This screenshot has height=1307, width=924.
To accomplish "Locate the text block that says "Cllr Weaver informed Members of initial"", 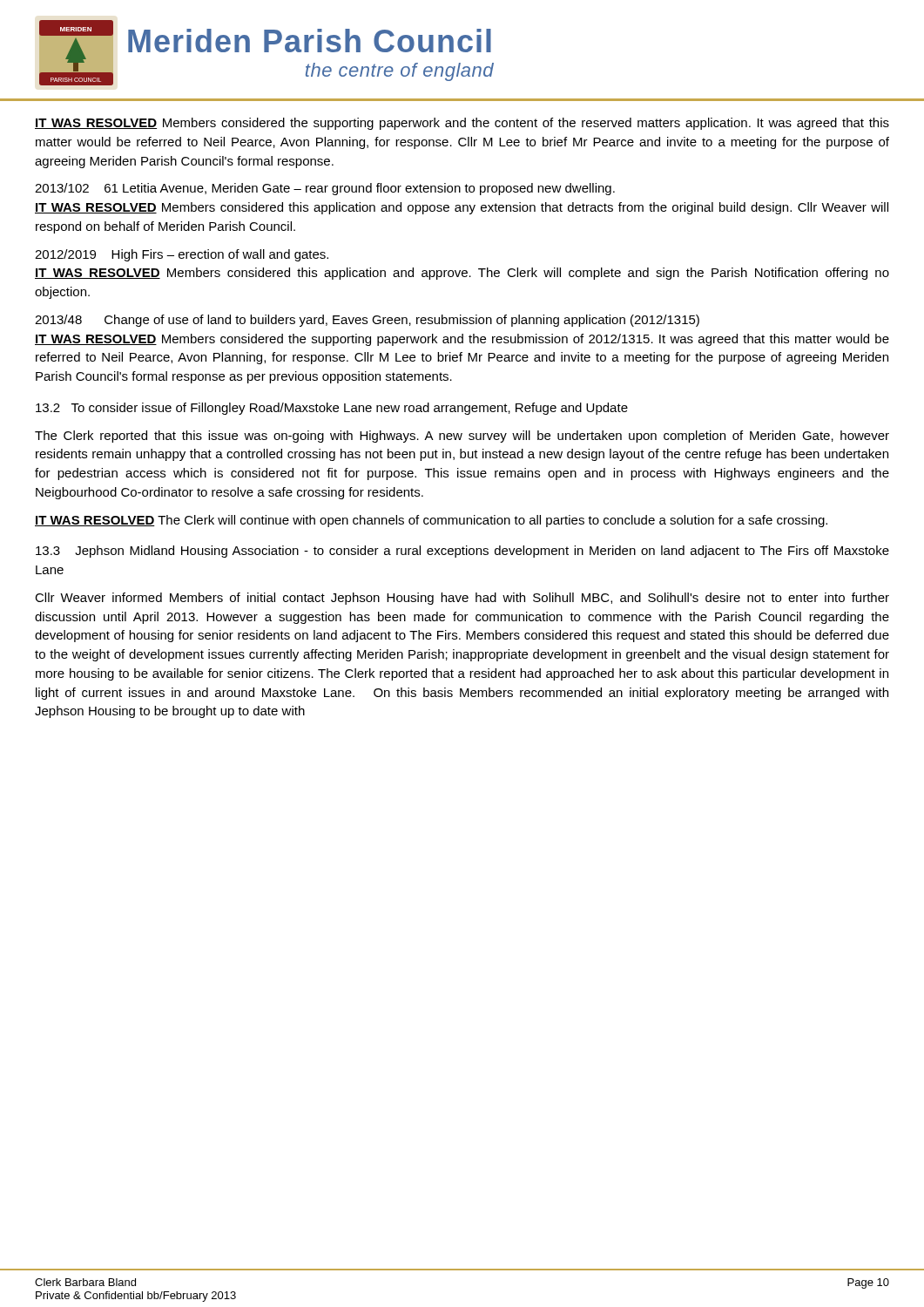I will pyautogui.click(x=462, y=654).
